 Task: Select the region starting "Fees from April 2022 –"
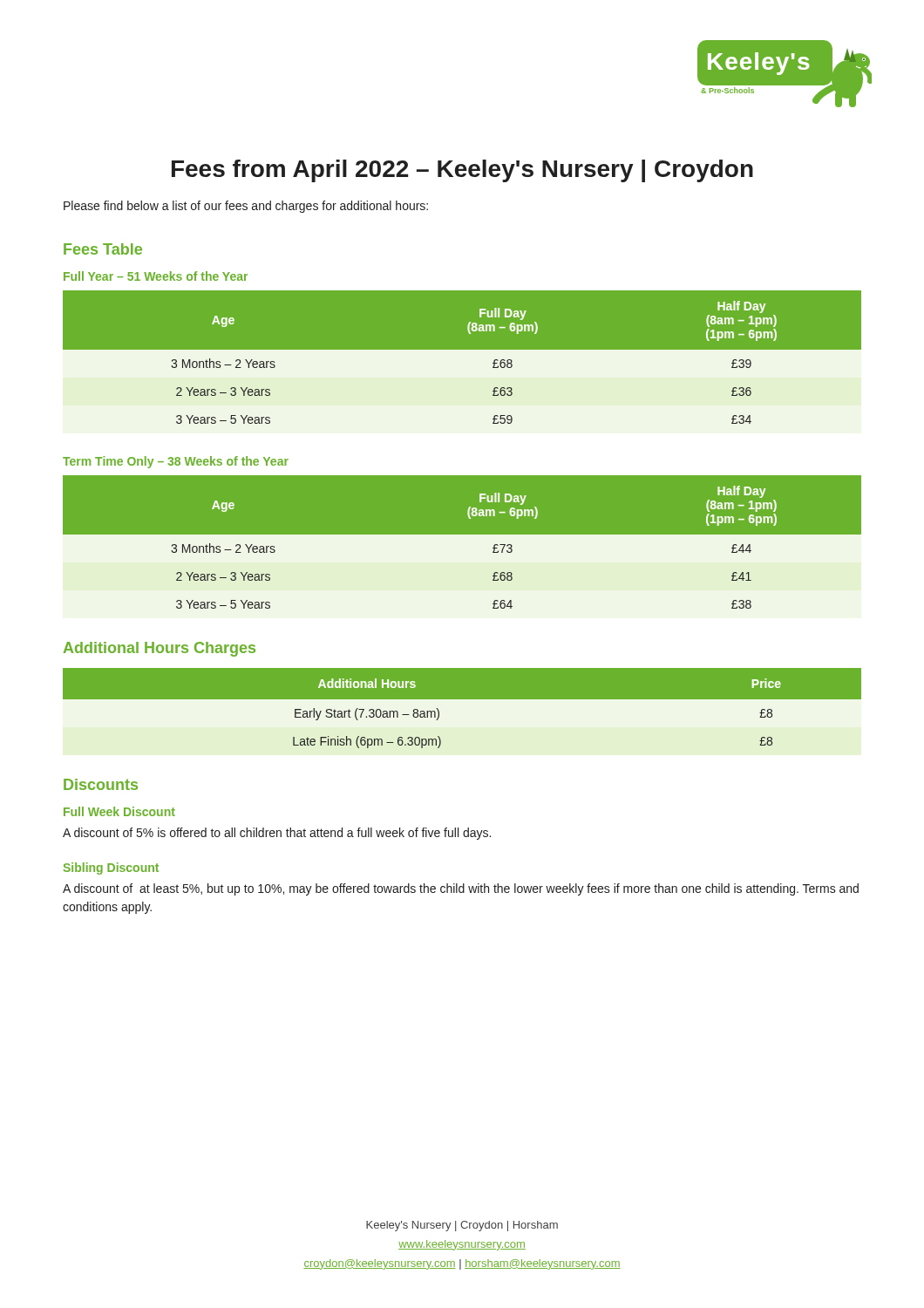click(462, 169)
